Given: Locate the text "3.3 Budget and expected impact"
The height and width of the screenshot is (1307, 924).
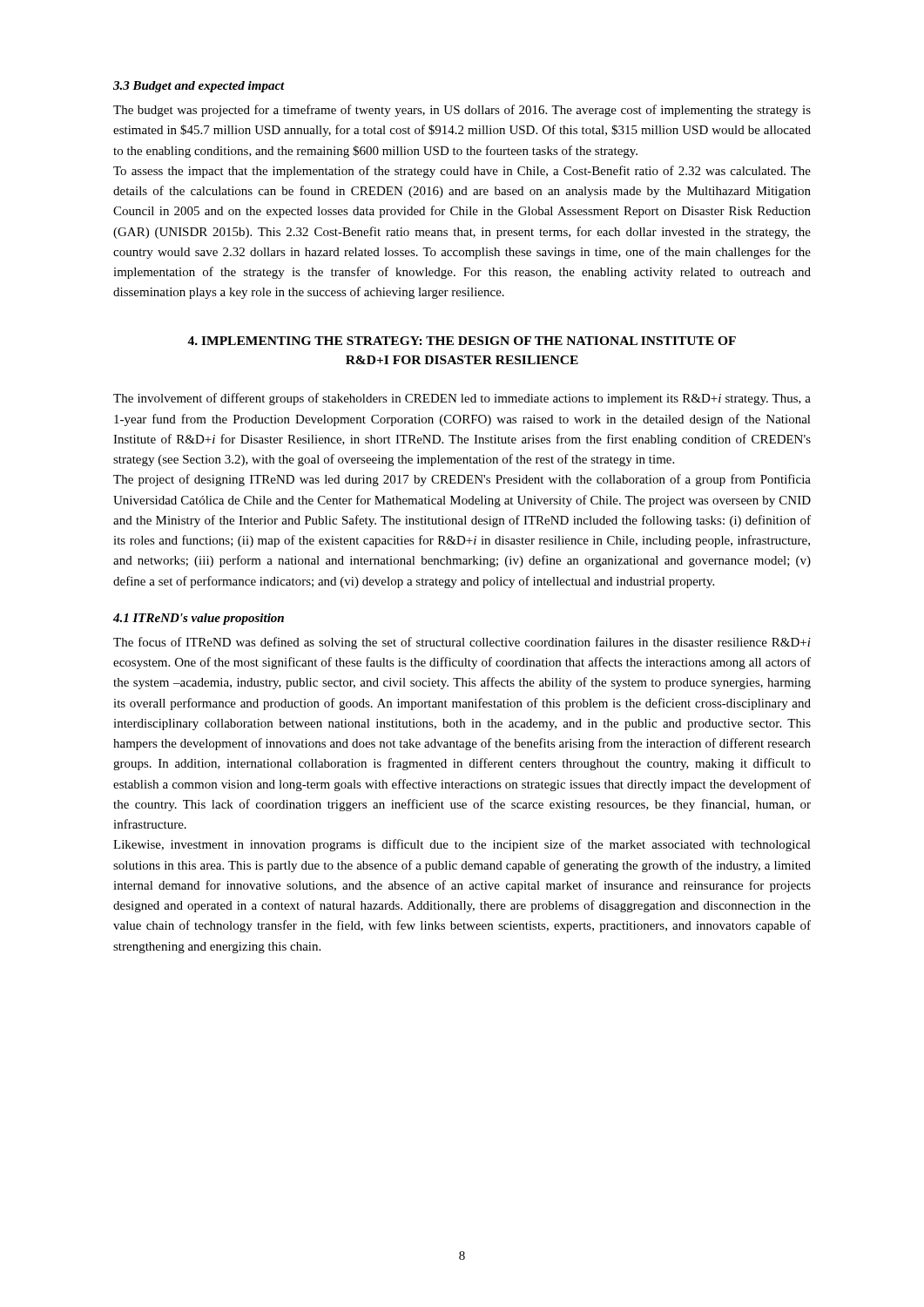Looking at the screenshot, I should pyautogui.click(x=199, y=87).
